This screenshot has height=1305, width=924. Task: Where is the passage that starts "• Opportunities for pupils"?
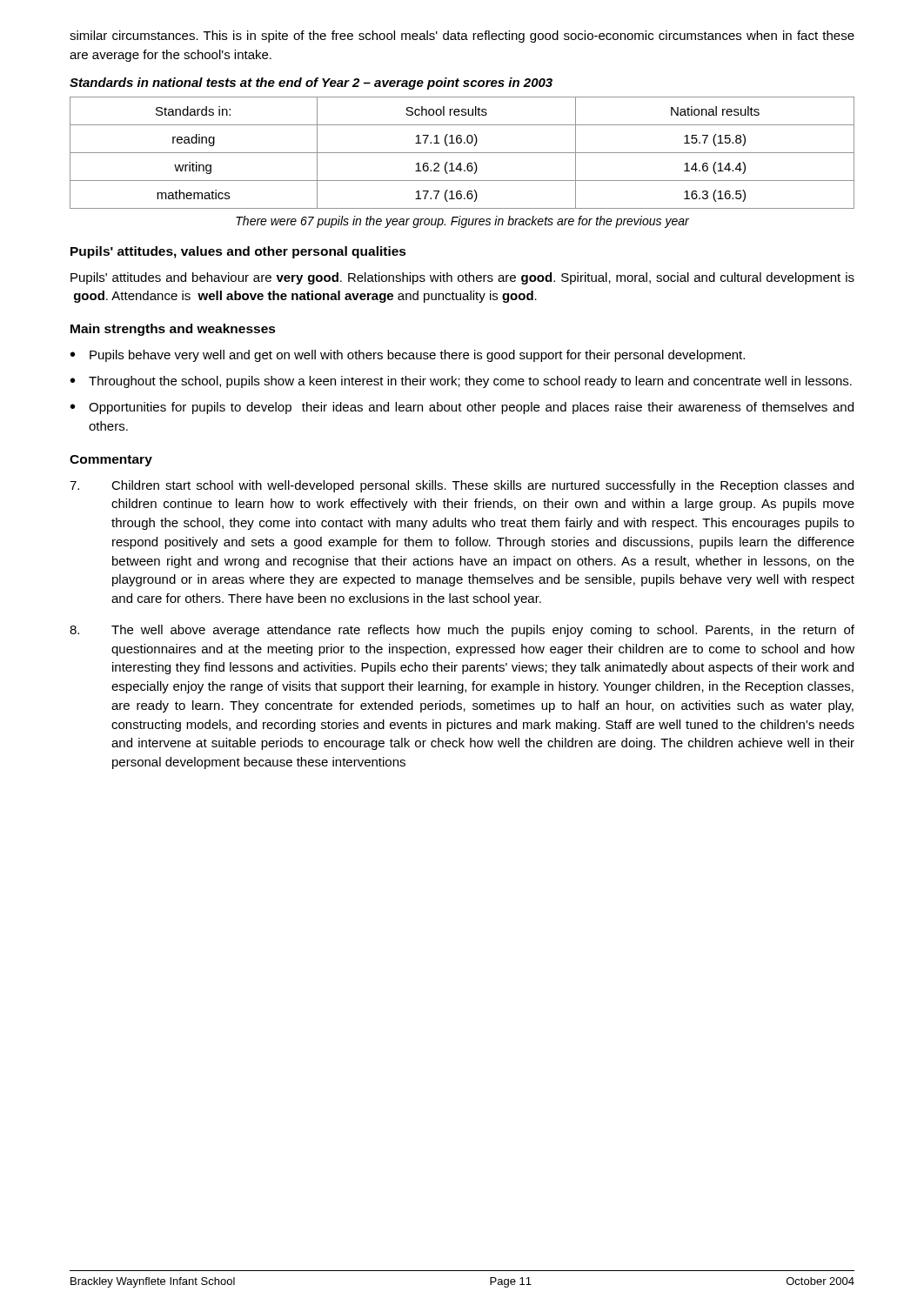(x=462, y=417)
